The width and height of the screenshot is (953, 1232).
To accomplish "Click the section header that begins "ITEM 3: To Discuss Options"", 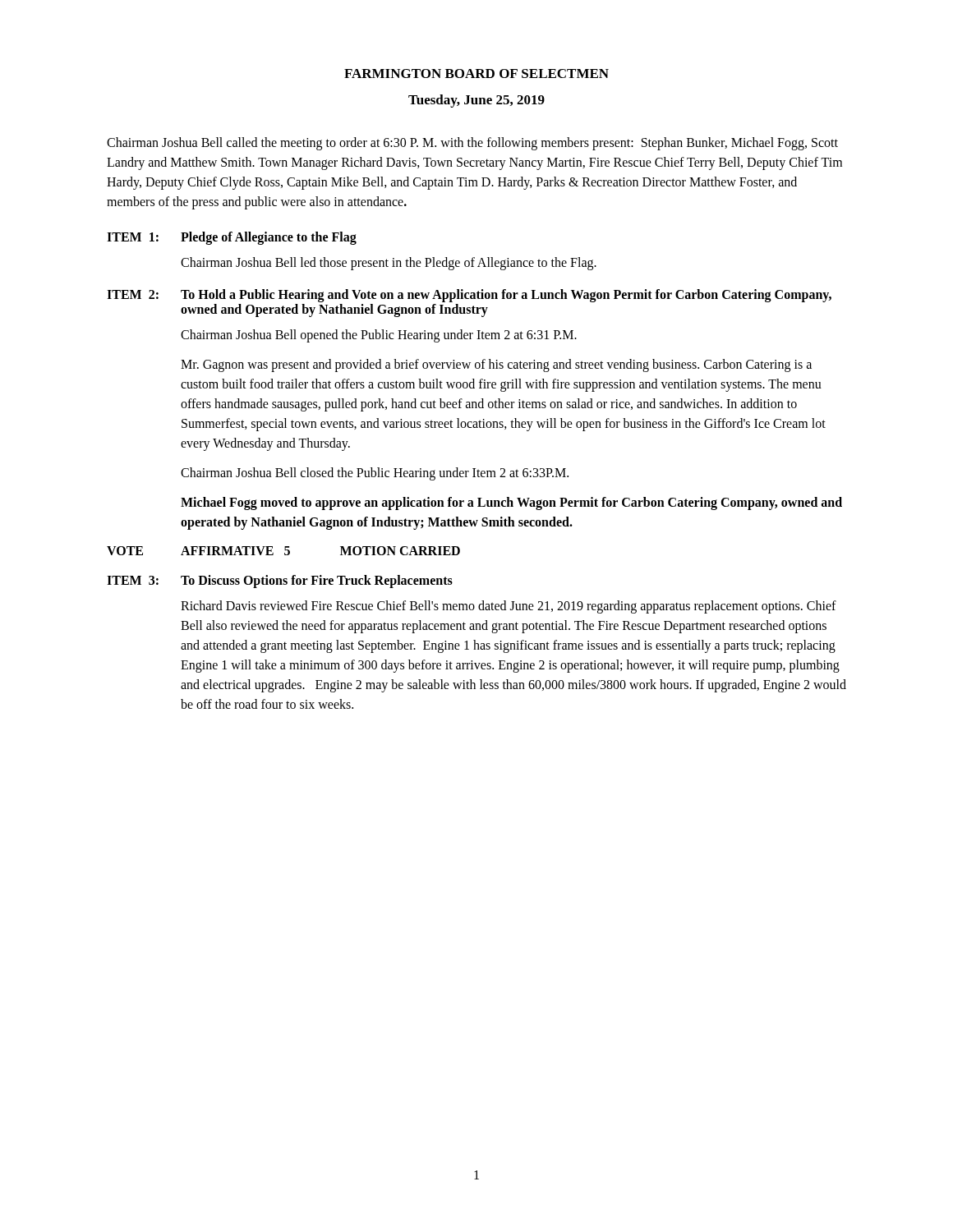I will (x=280, y=582).
